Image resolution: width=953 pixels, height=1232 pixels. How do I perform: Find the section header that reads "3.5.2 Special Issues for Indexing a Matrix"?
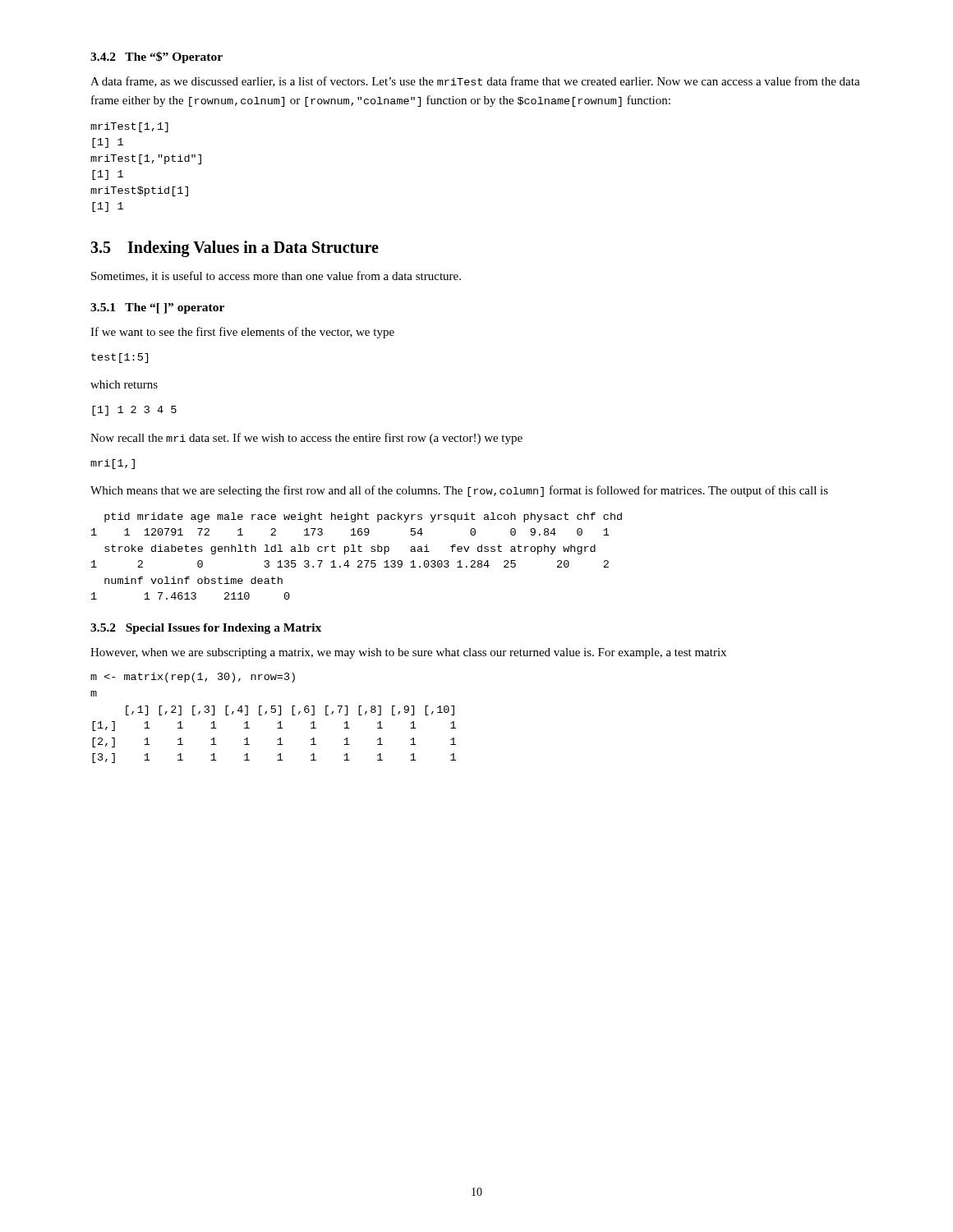pyautogui.click(x=206, y=629)
